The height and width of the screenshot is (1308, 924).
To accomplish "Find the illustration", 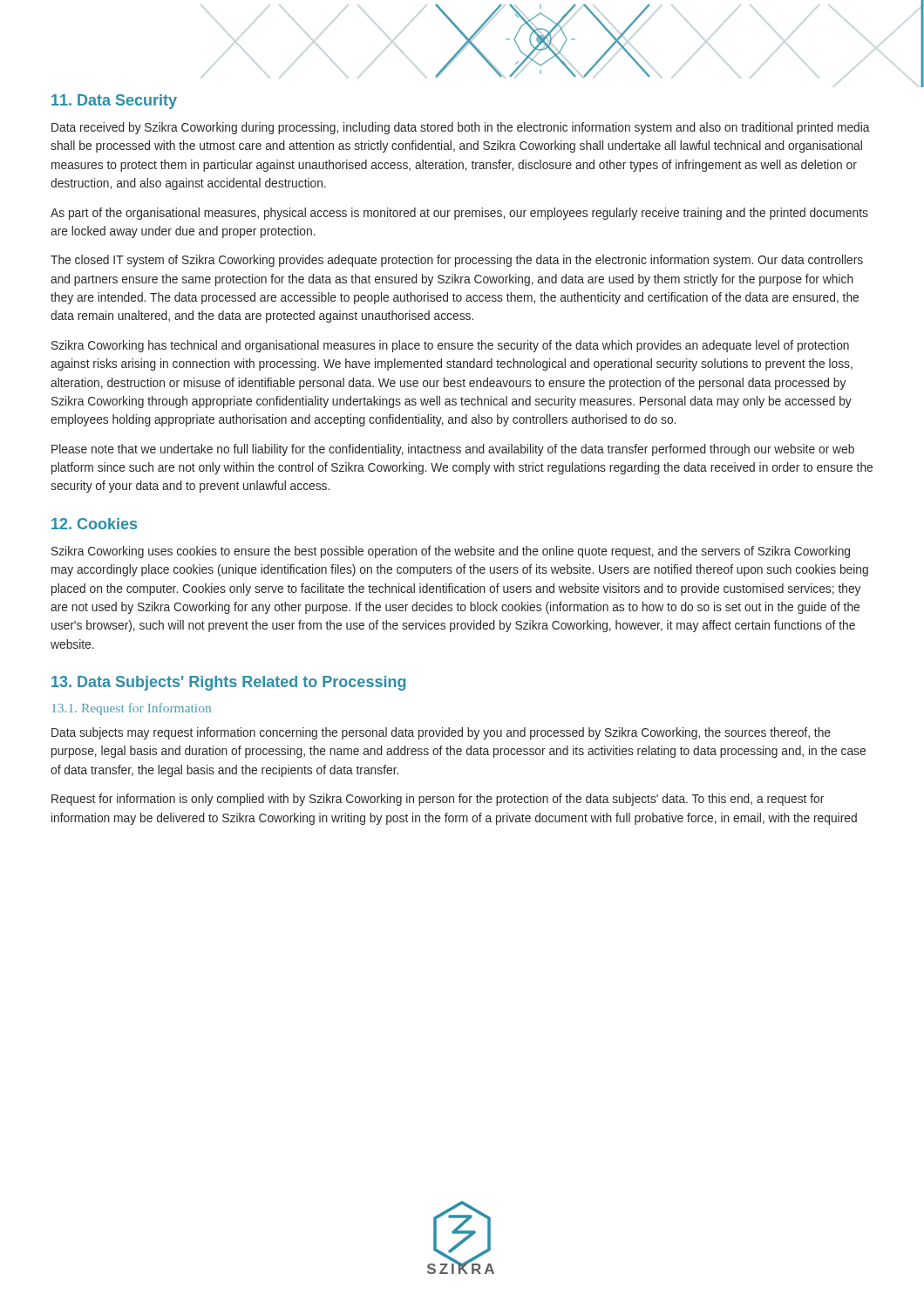I will [x=462, y=44].
